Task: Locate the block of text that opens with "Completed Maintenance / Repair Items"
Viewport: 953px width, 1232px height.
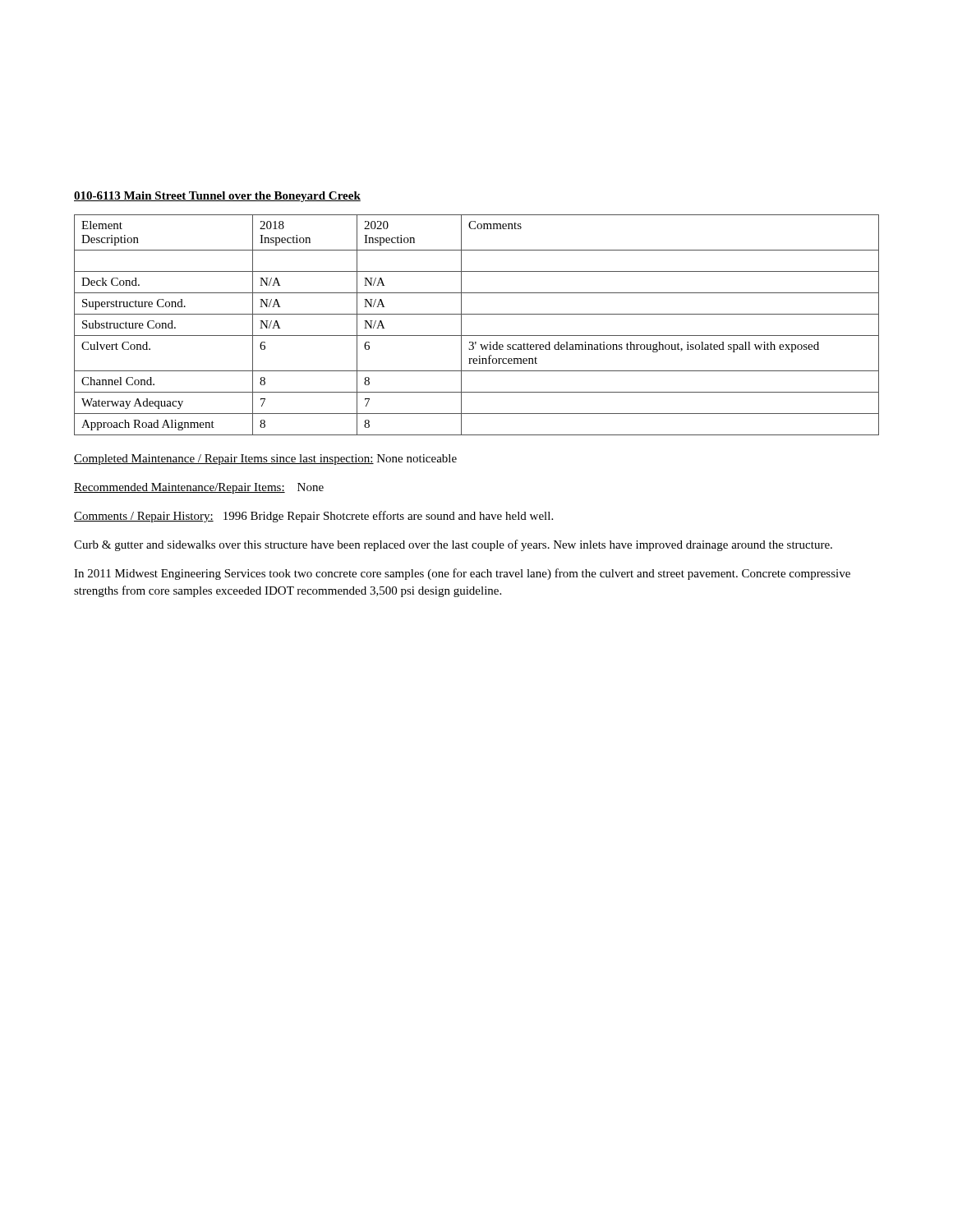Action: tap(265, 458)
